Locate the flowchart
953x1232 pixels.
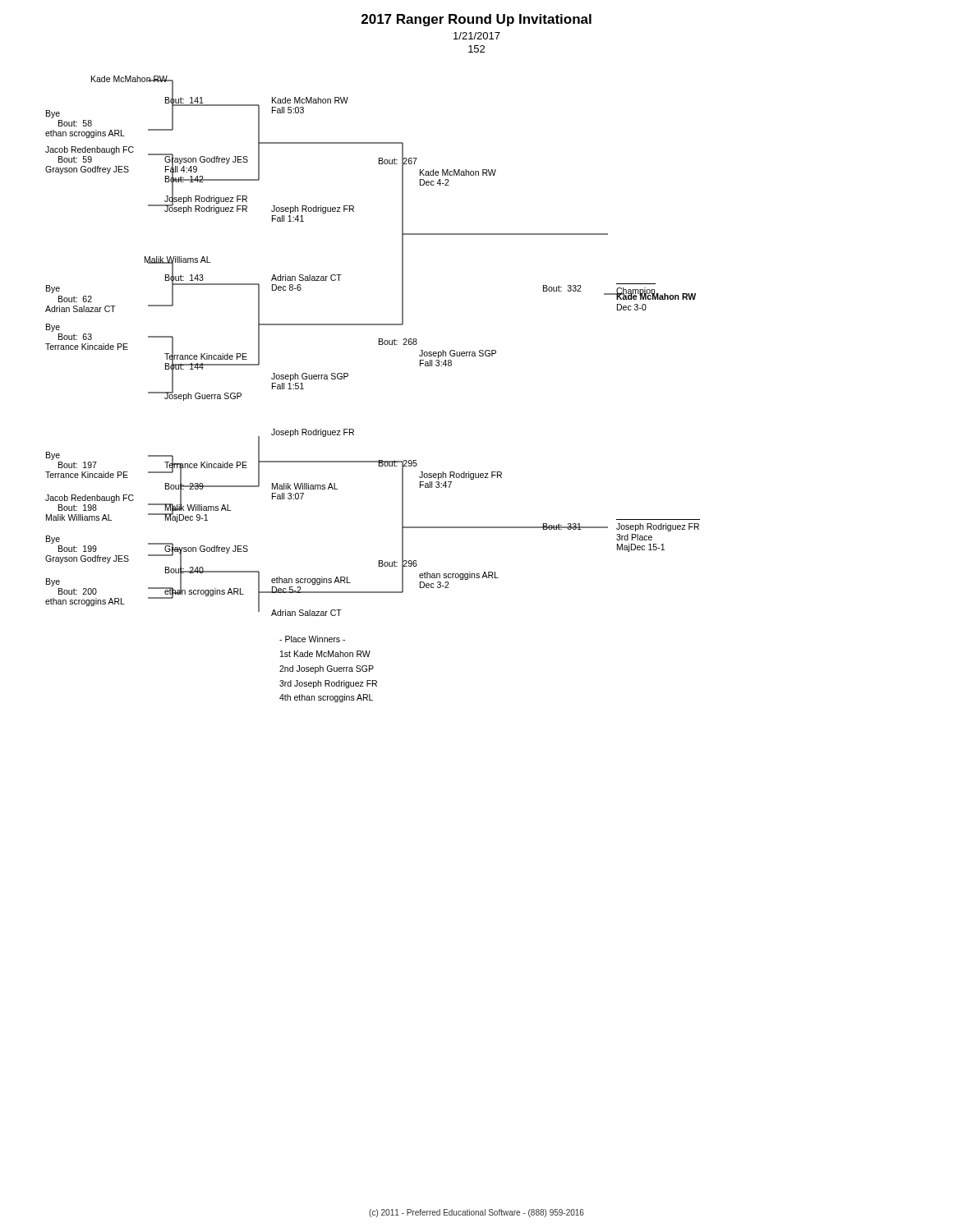click(476, 468)
